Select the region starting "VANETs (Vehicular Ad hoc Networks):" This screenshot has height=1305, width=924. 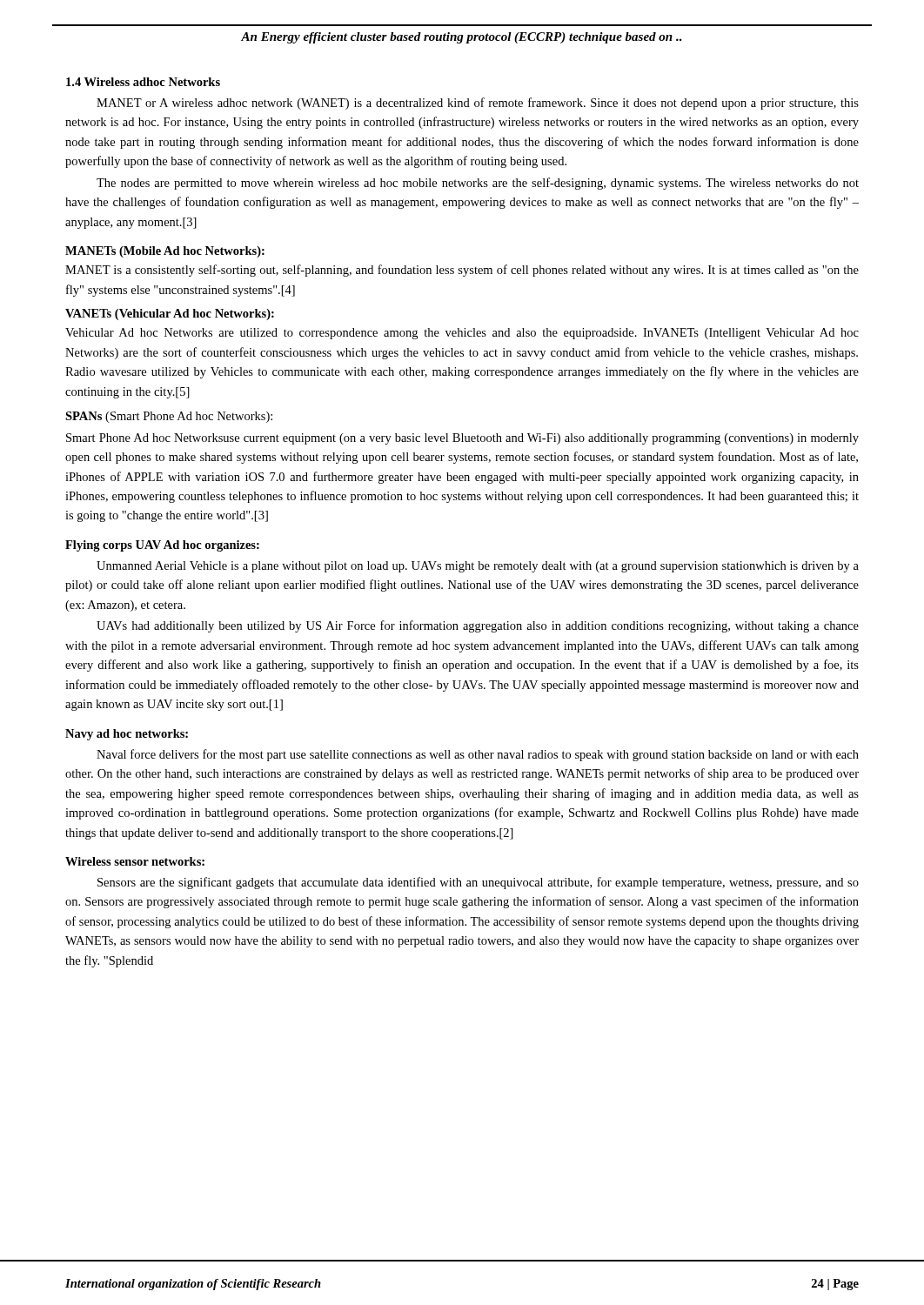(x=170, y=313)
